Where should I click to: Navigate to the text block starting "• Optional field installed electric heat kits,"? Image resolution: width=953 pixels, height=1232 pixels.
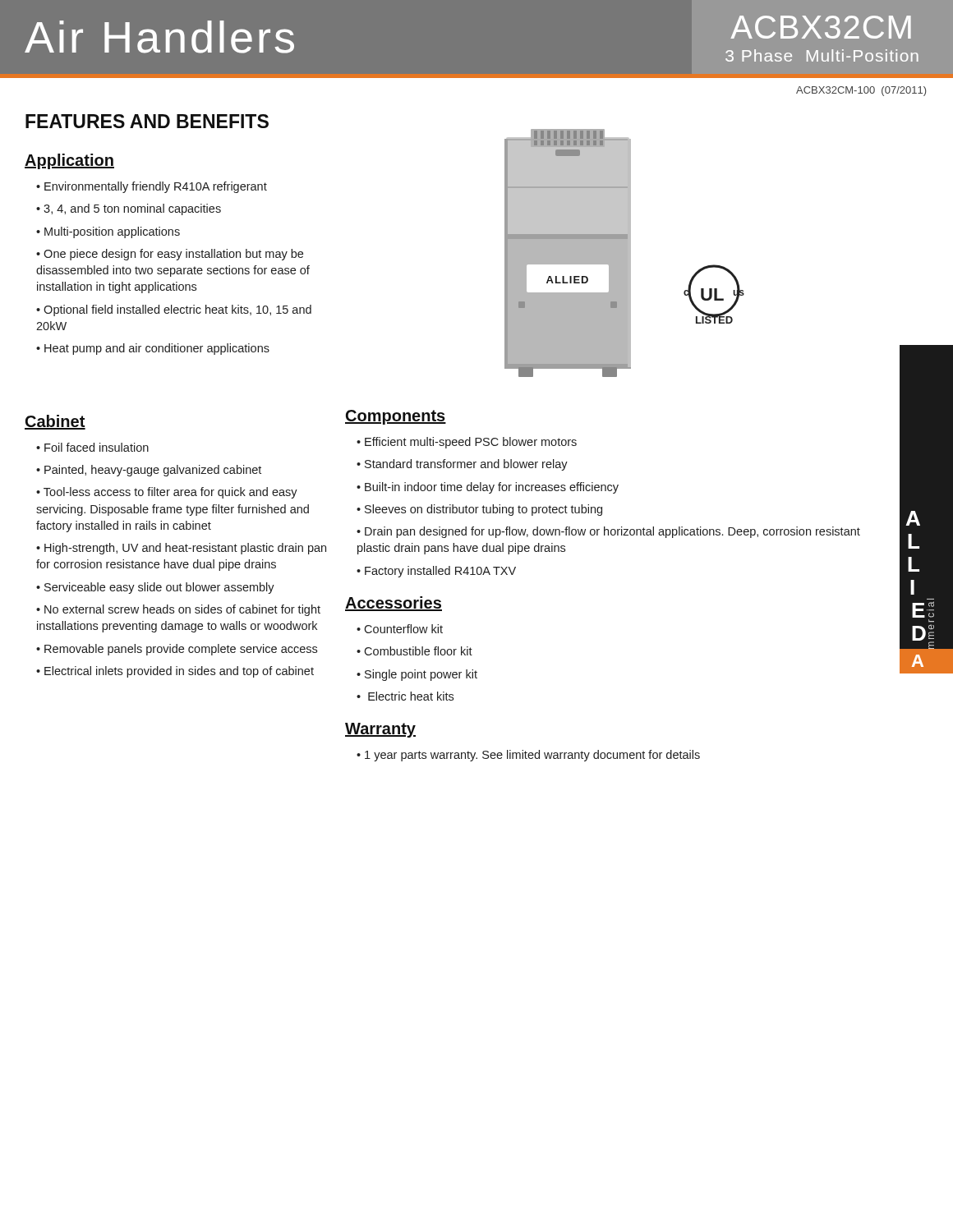point(174,318)
